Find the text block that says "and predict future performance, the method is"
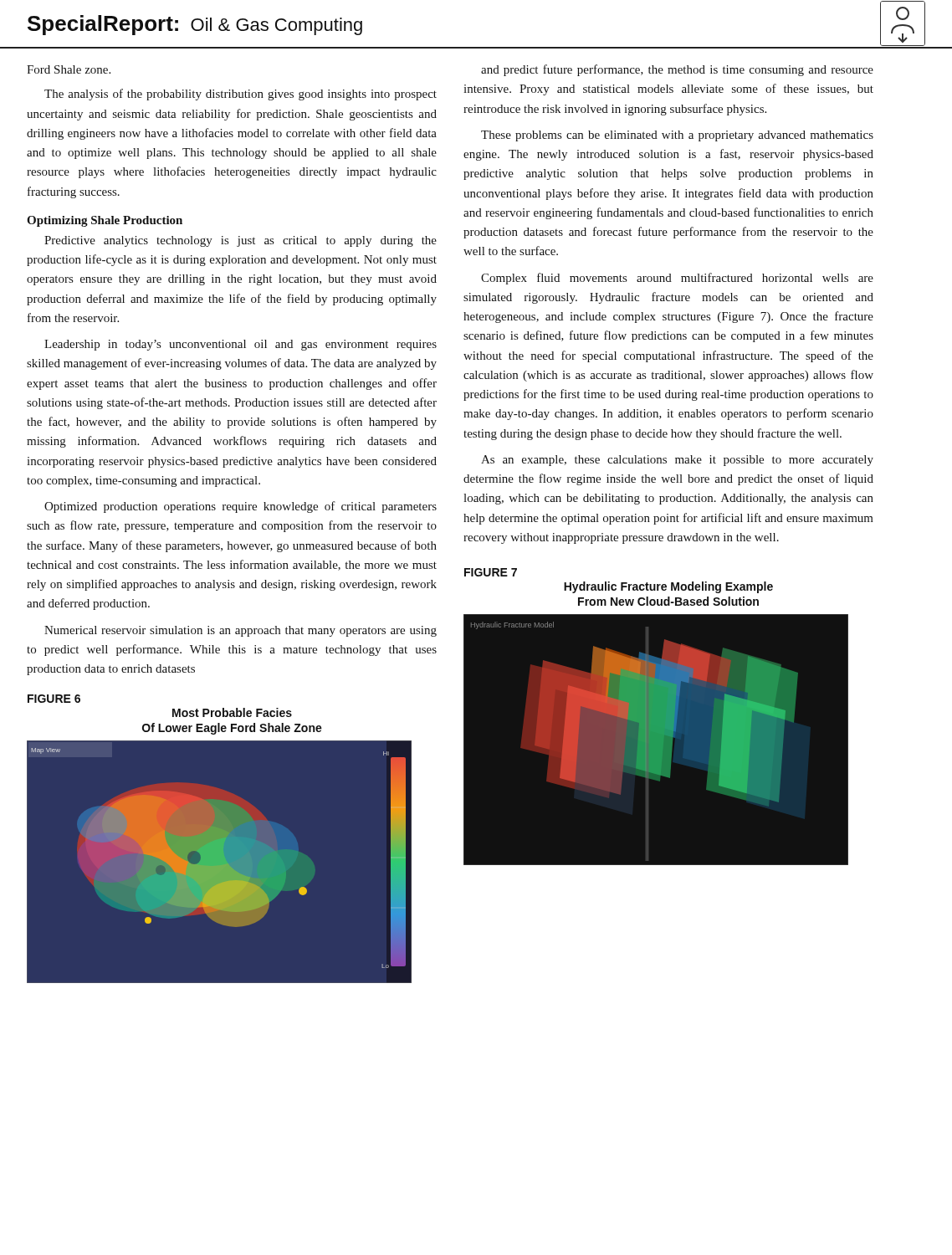Image resolution: width=952 pixels, height=1255 pixels. tap(668, 304)
